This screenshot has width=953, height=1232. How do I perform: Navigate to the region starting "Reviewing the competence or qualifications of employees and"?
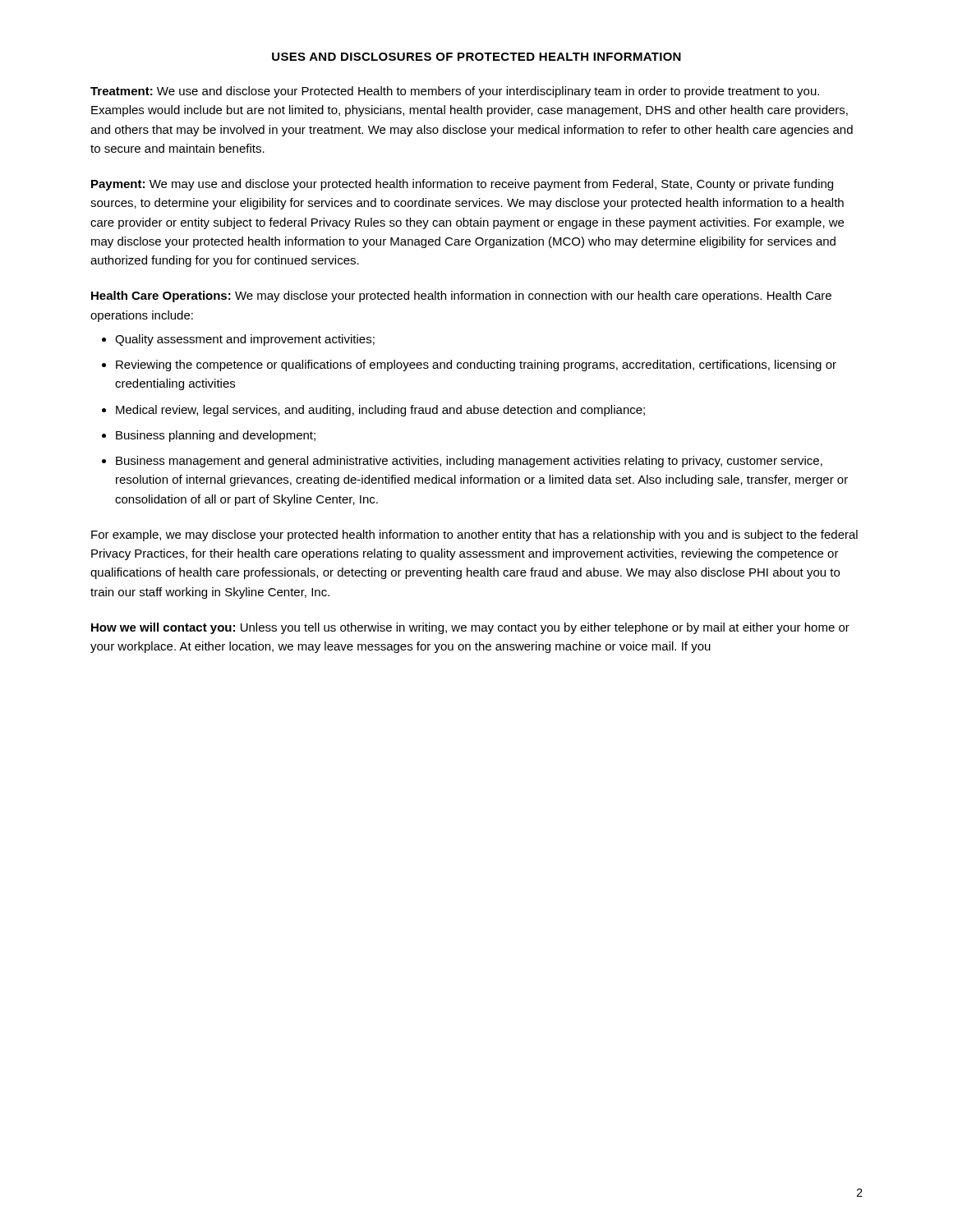tap(476, 374)
